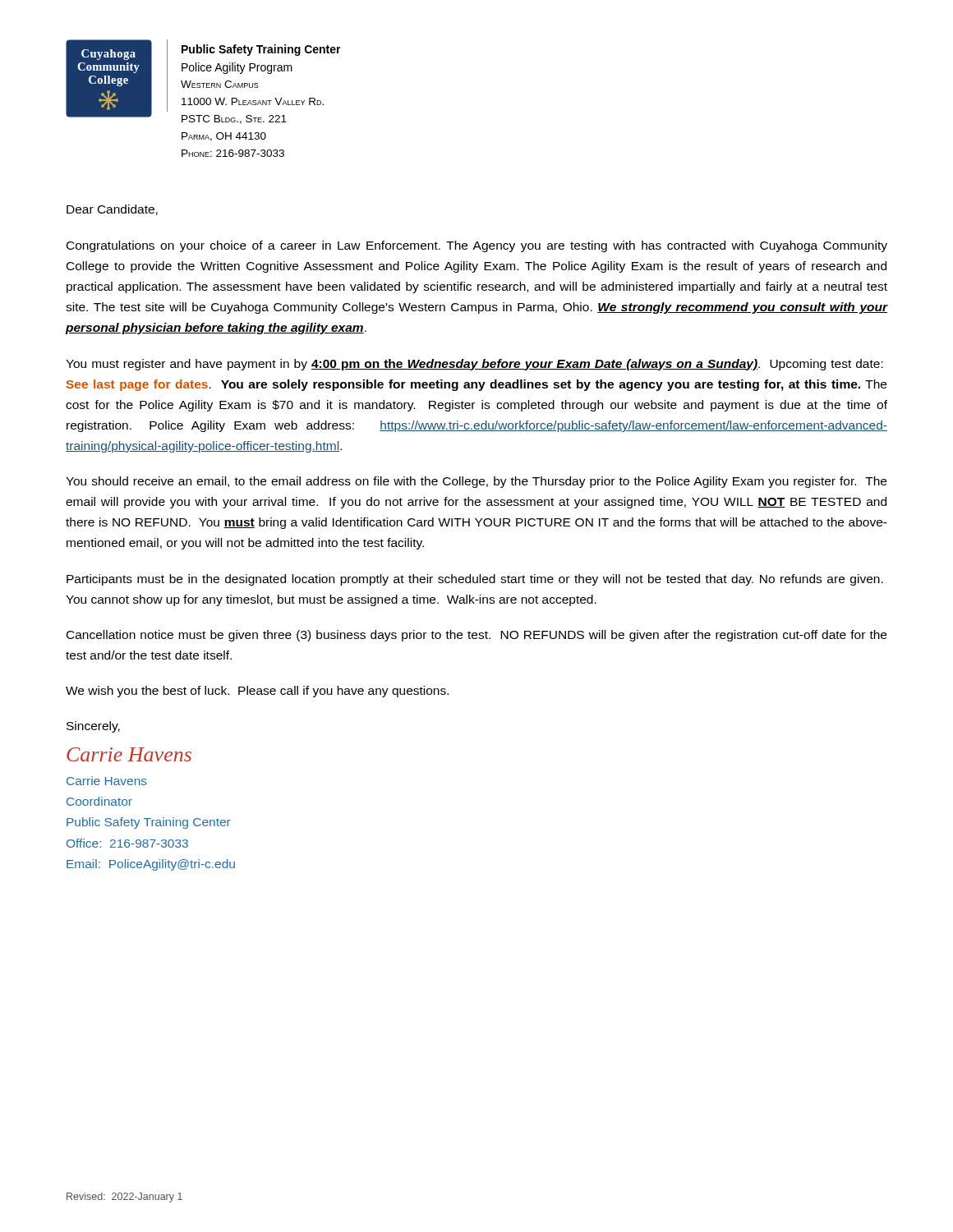Click on the element starting "Congratulations on your choice of a career"
The width and height of the screenshot is (953, 1232).
pyautogui.click(x=476, y=286)
